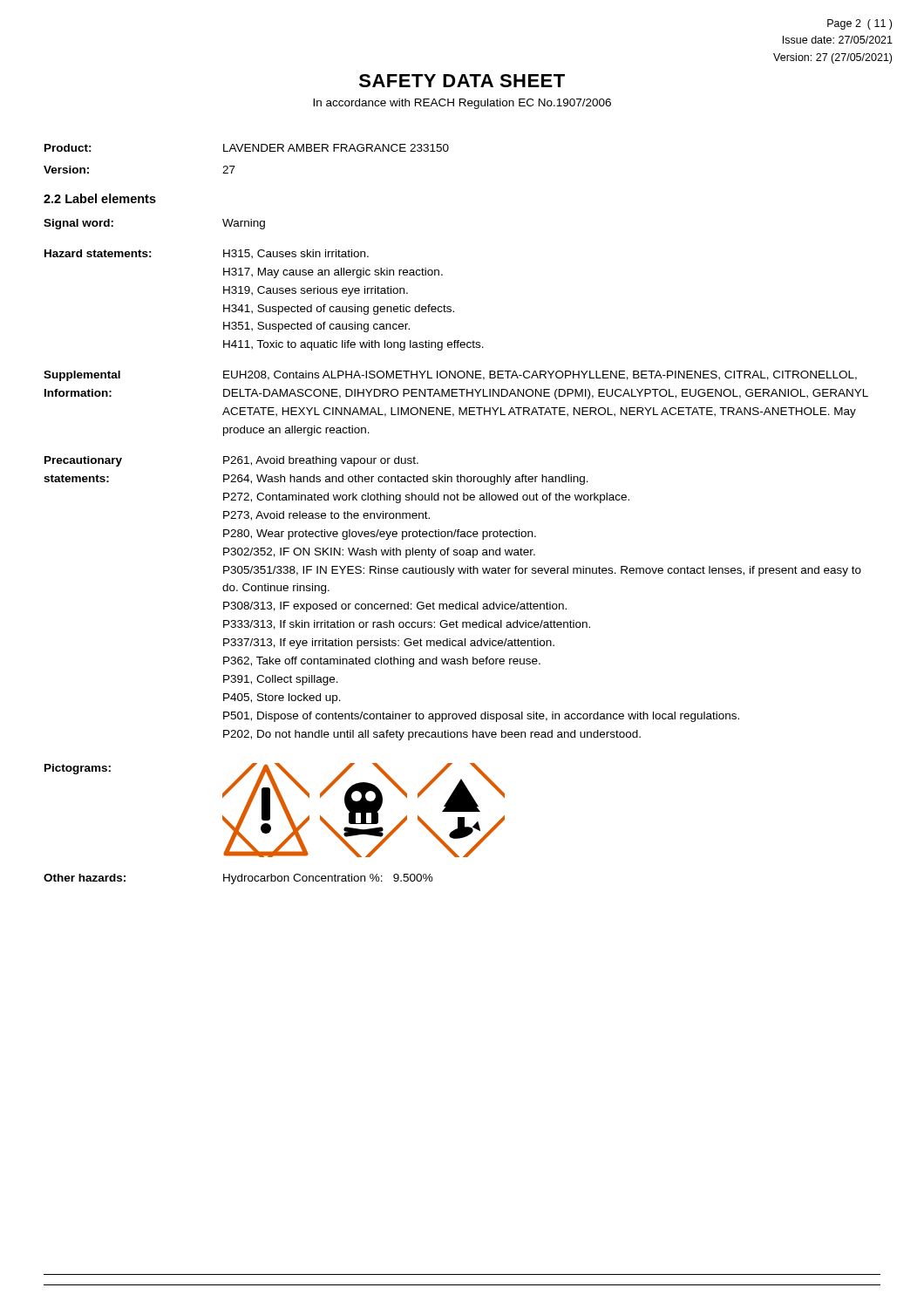The height and width of the screenshot is (1308, 924).
Task: Click on the text block with the text "SupplementalInformation: EUH208, Contains ALPHA-ISOMETHYL"
Action: [x=462, y=403]
